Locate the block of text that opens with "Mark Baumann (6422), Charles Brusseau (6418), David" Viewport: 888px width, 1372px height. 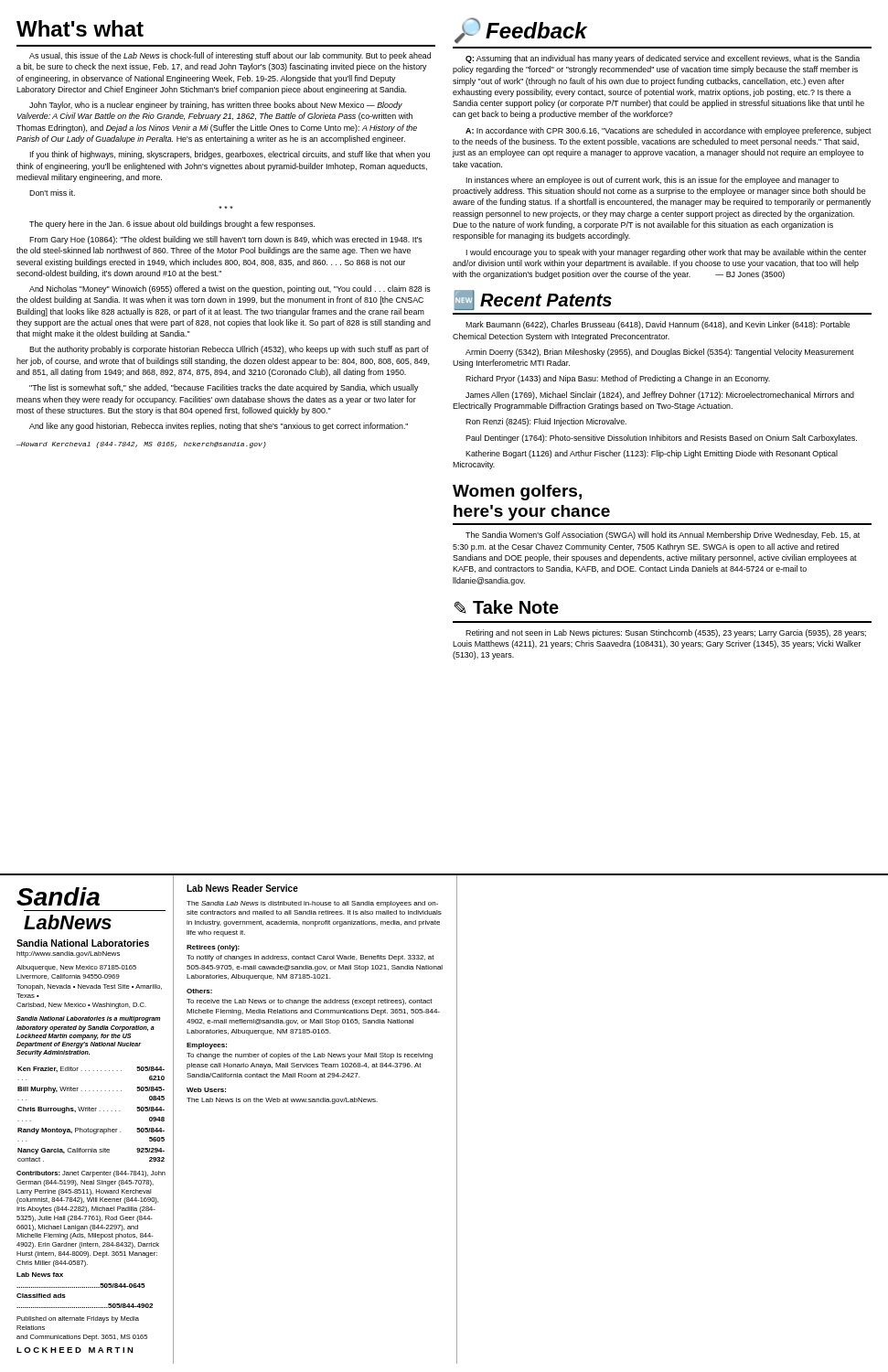[x=662, y=331]
